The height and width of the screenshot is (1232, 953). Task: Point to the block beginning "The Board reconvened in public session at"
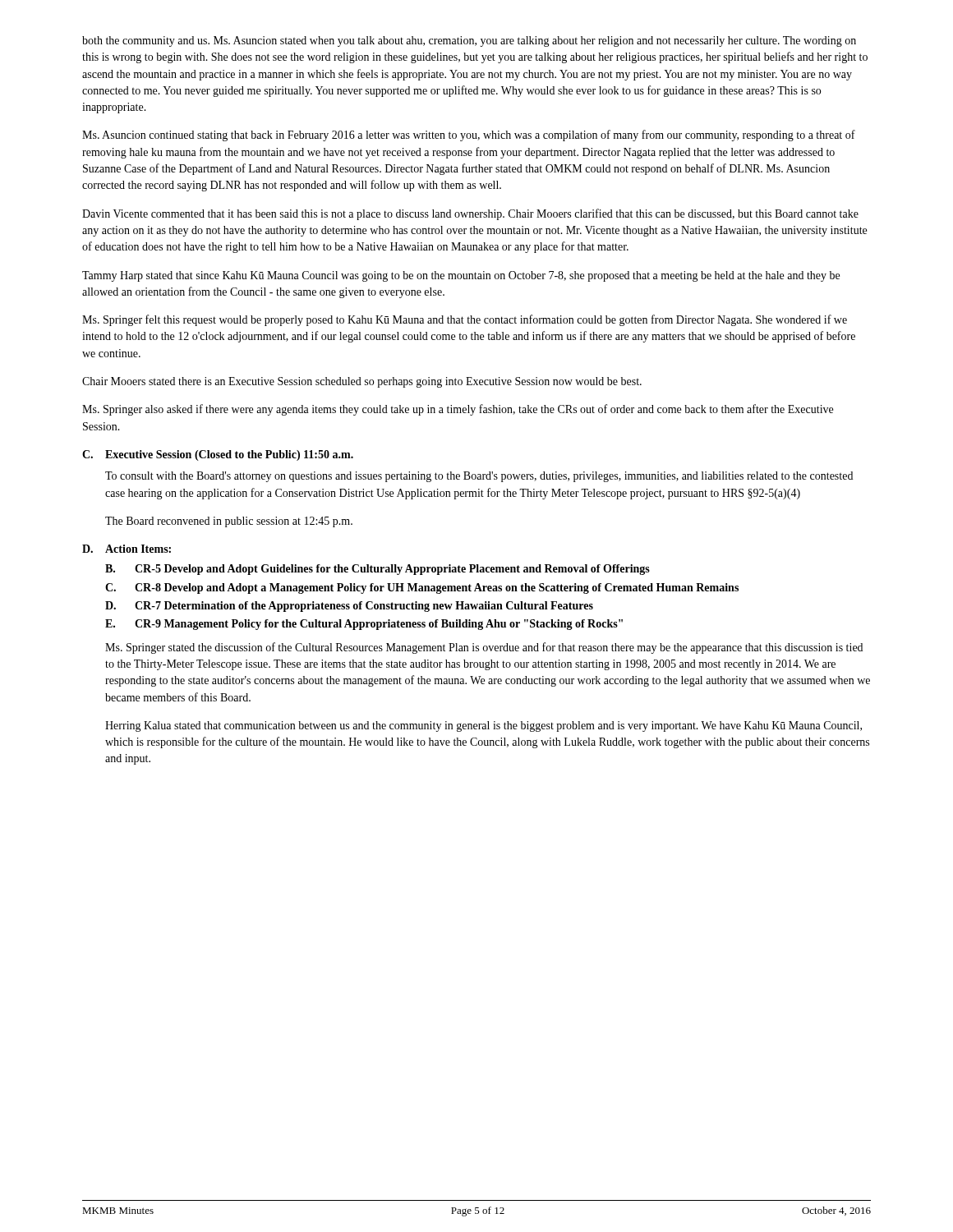point(229,521)
